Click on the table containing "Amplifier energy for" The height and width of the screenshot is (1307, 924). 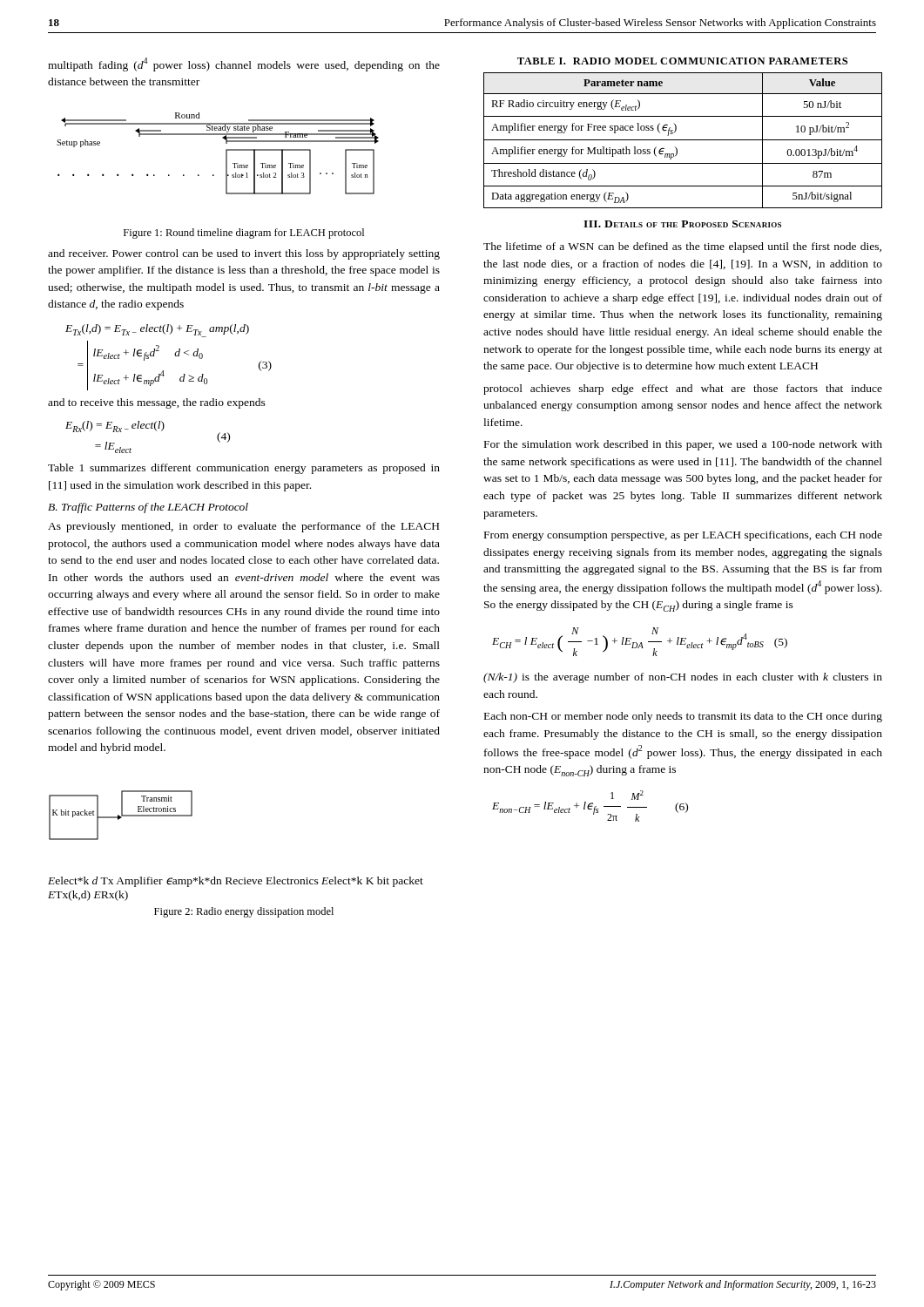click(x=683, y=132)
